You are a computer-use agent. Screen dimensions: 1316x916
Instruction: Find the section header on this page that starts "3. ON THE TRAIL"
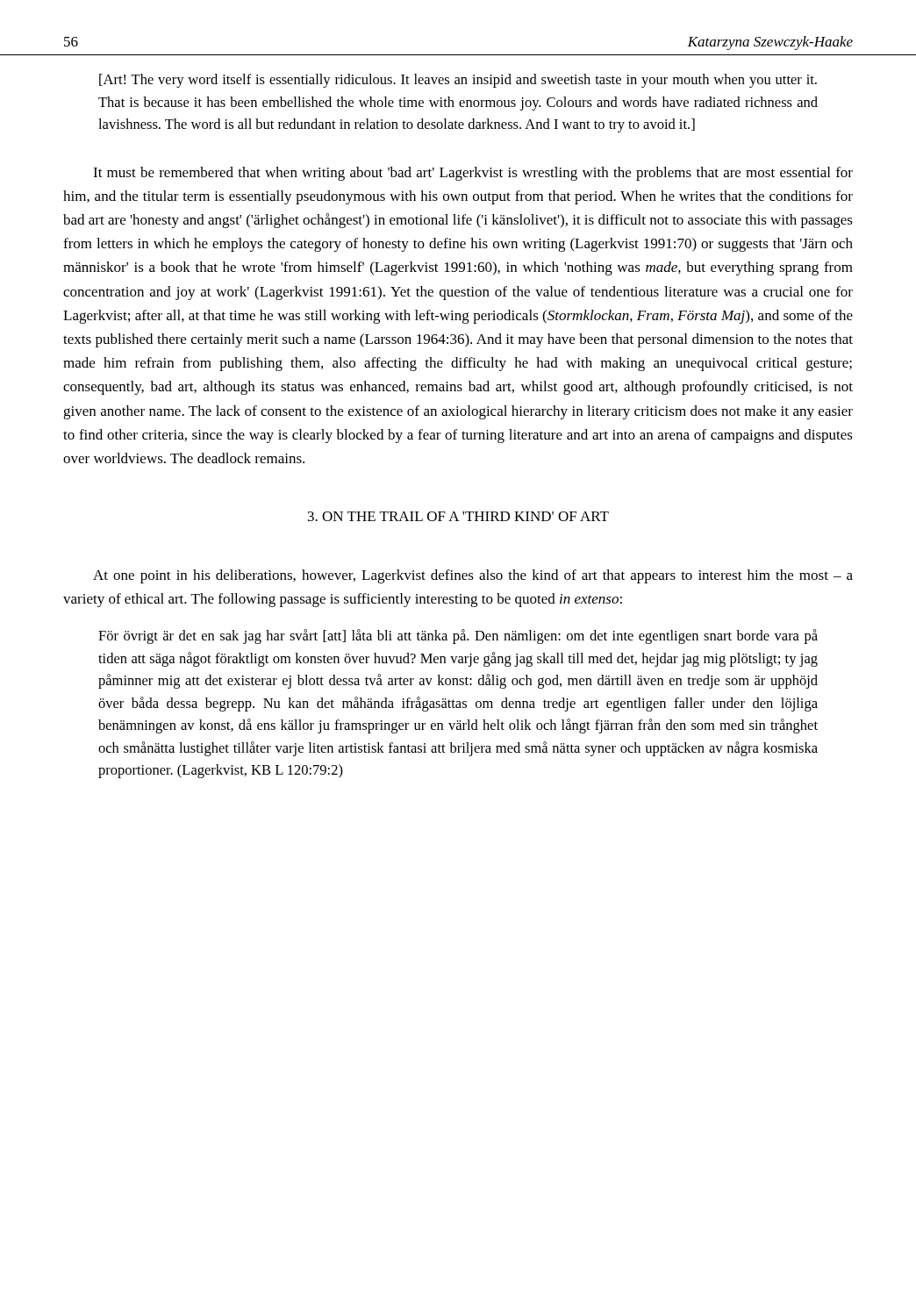point(458,516)
